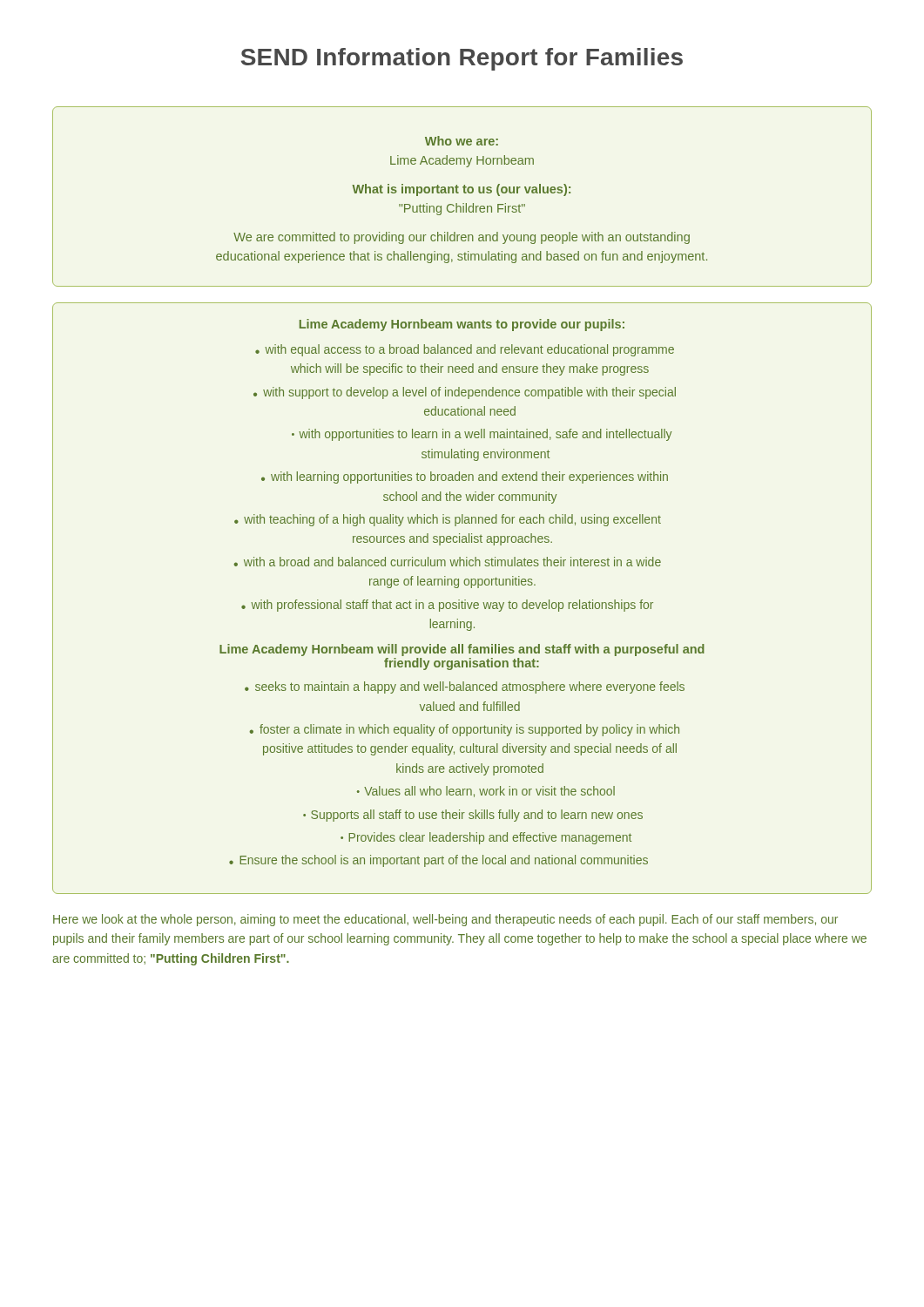Click on the text block starting "Here we look at"
Screen dimensions: 1307x924
point(460,939)
